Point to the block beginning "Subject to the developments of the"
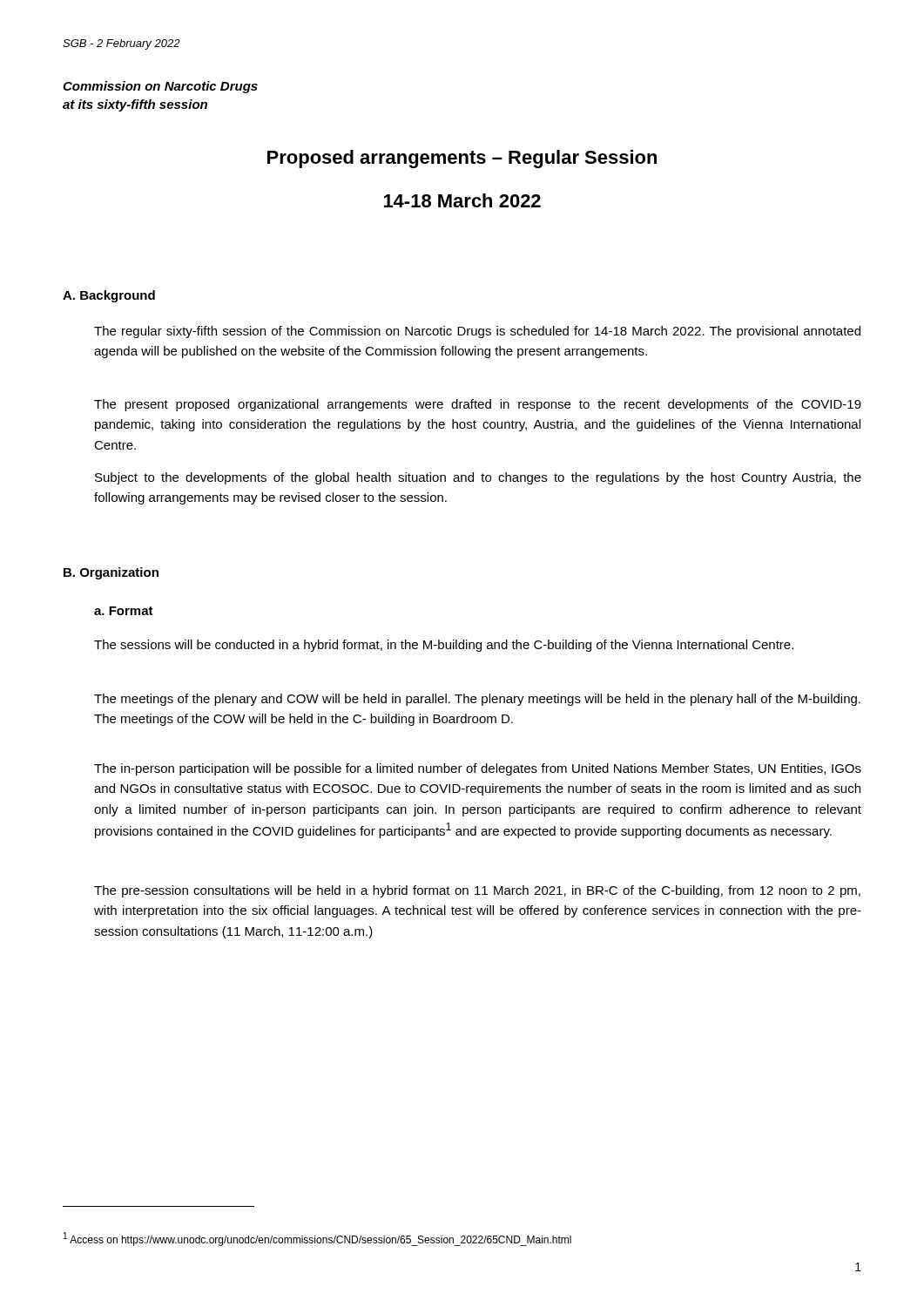 (x=478, y=487)
